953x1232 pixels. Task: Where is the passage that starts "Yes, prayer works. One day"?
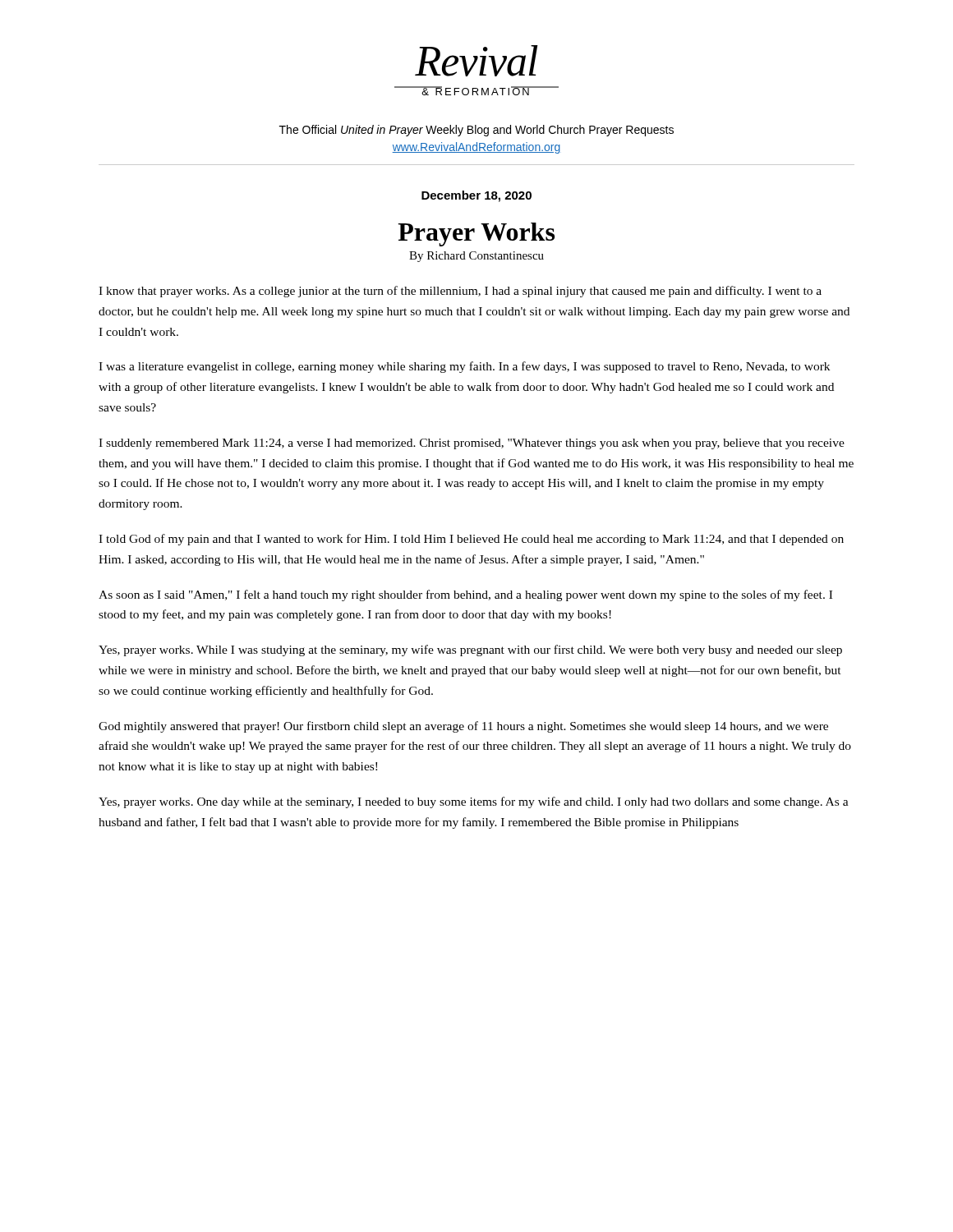pyautogui.click(x=473, y=811)
